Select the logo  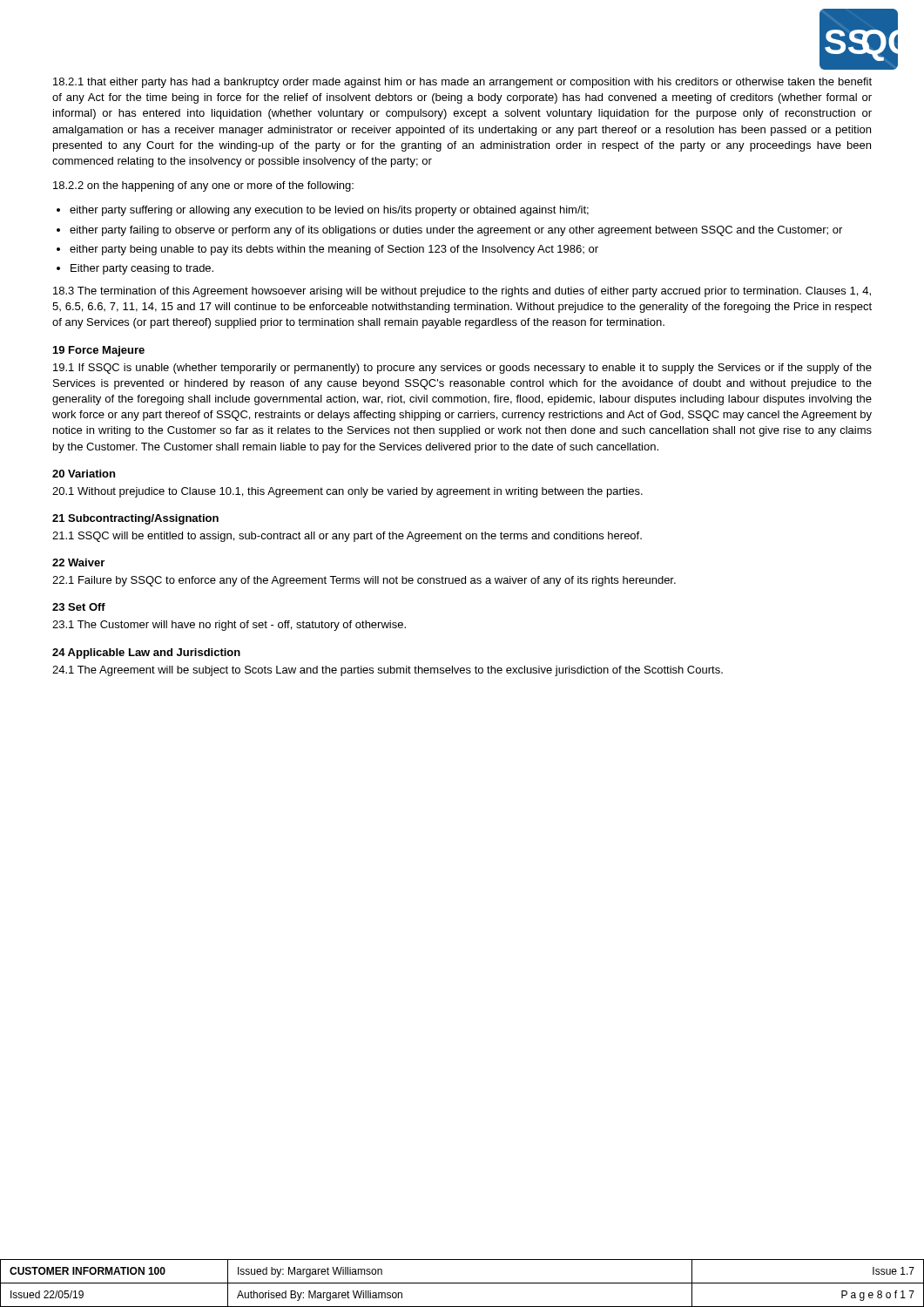[x=859, y=39]
